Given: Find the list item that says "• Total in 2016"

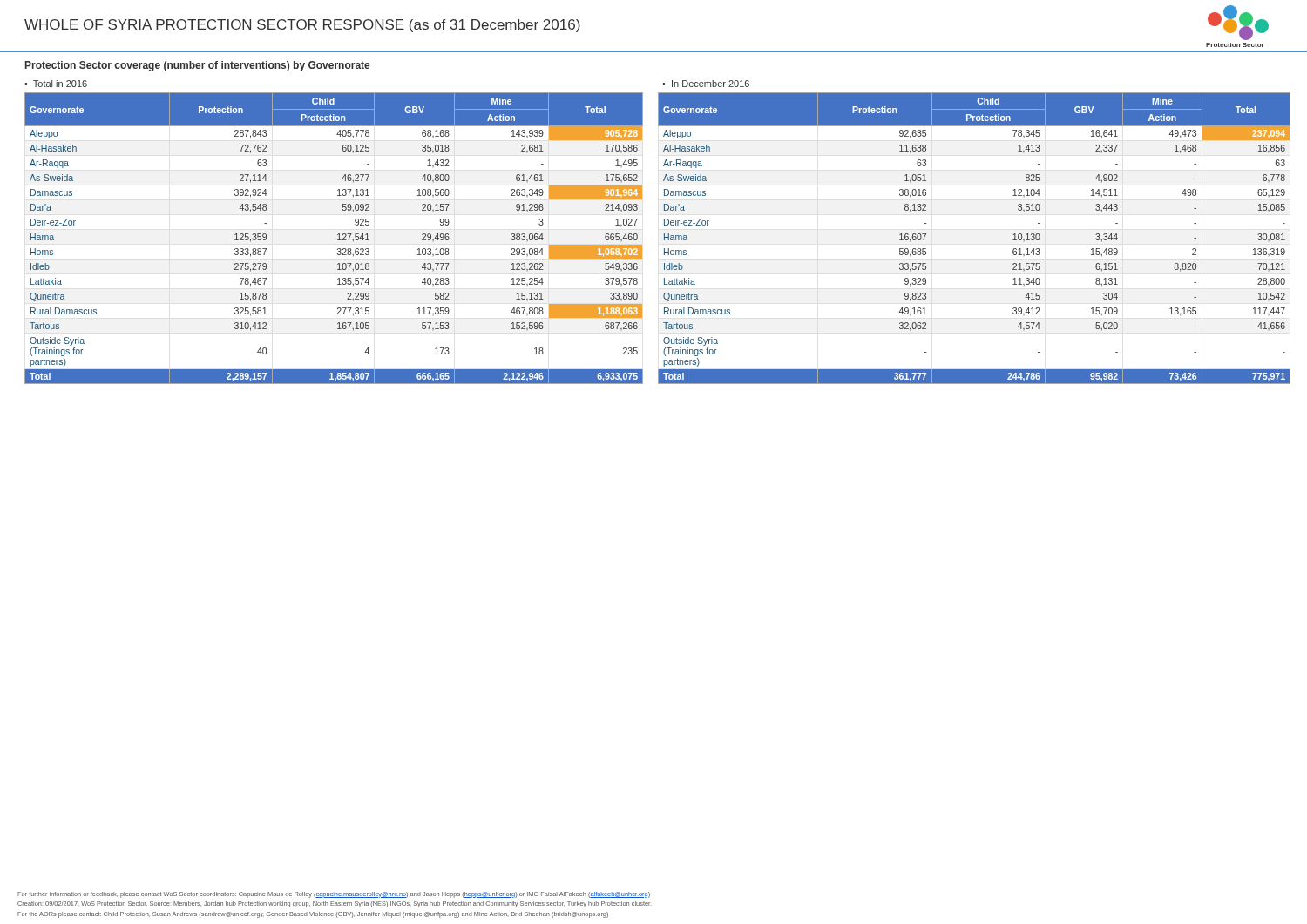Looking at the screenshot, I should tap(56, 84).
